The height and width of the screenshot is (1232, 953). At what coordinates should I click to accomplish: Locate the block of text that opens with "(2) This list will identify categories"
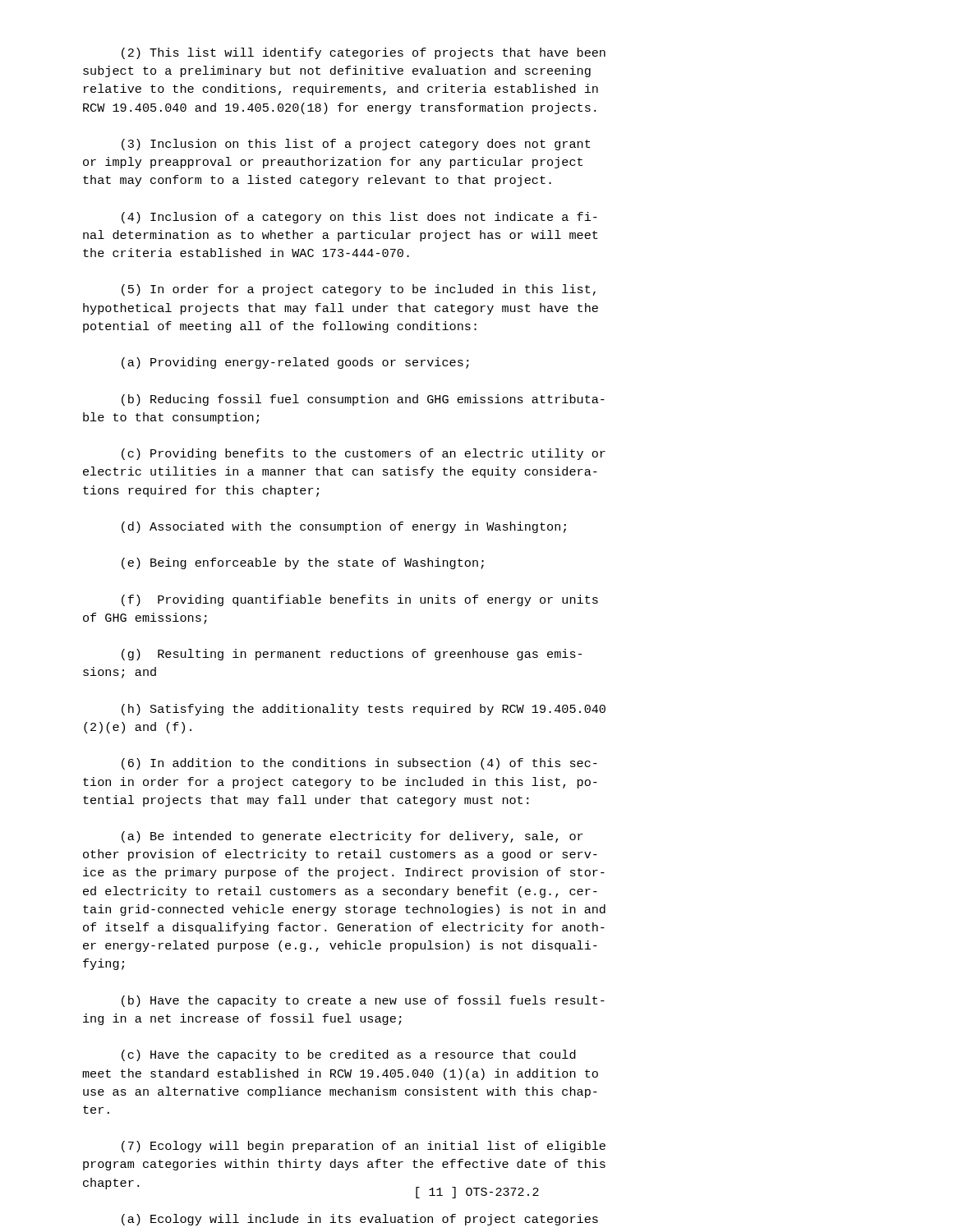click(344, 639)
